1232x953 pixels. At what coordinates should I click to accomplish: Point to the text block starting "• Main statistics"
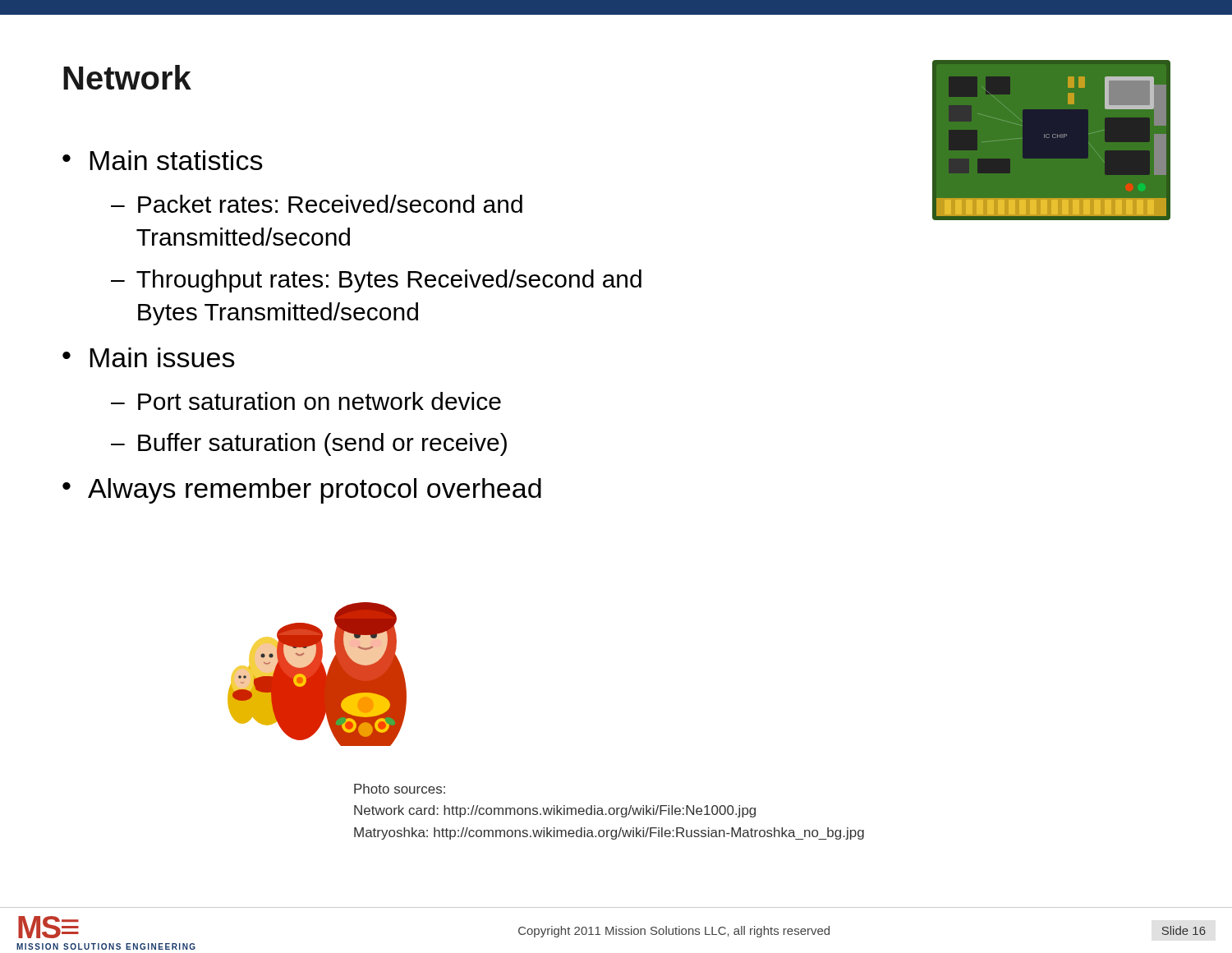point(162,161)
